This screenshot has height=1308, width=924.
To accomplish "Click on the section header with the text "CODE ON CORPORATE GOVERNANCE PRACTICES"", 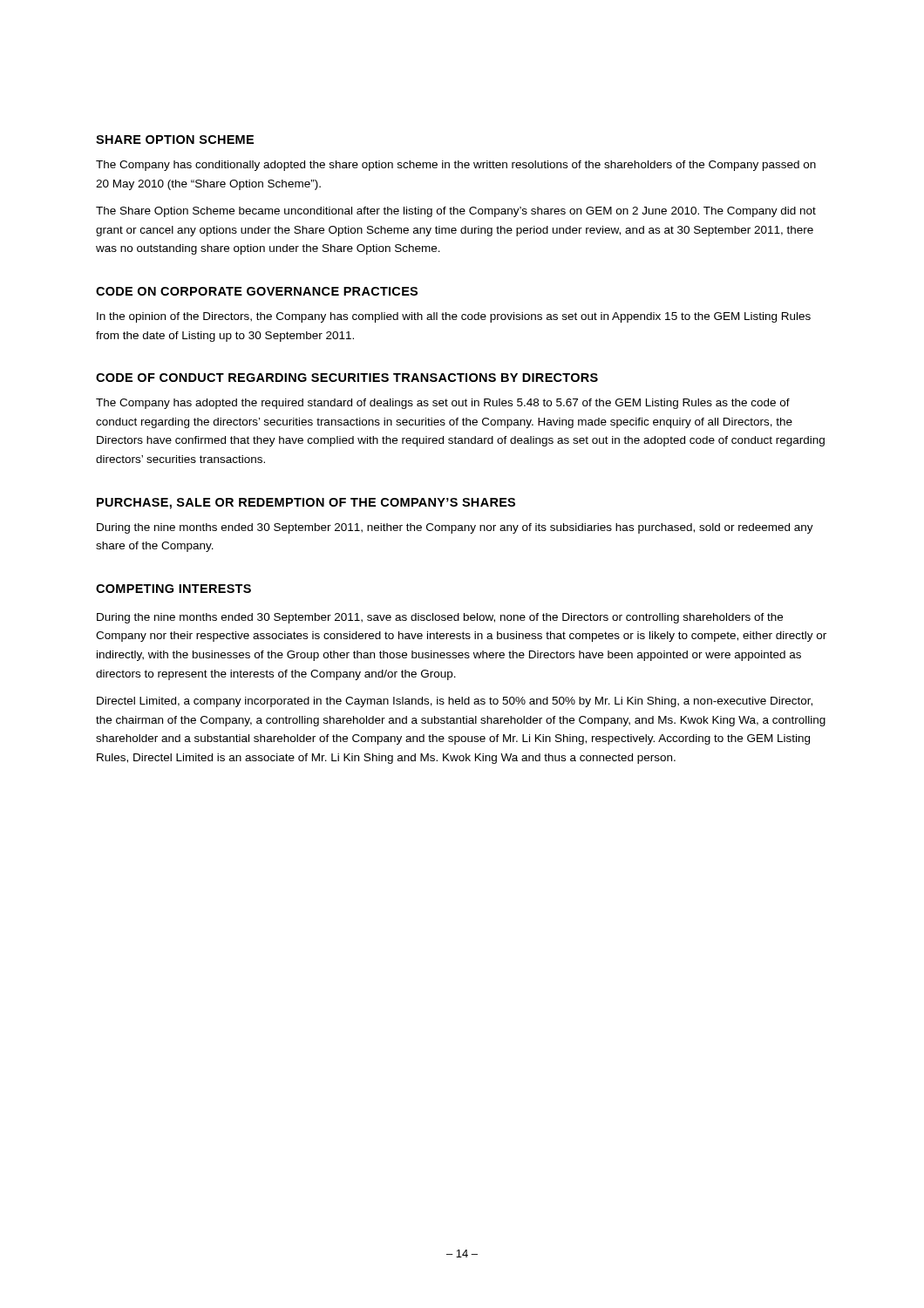I will click(x=257, y=291).
